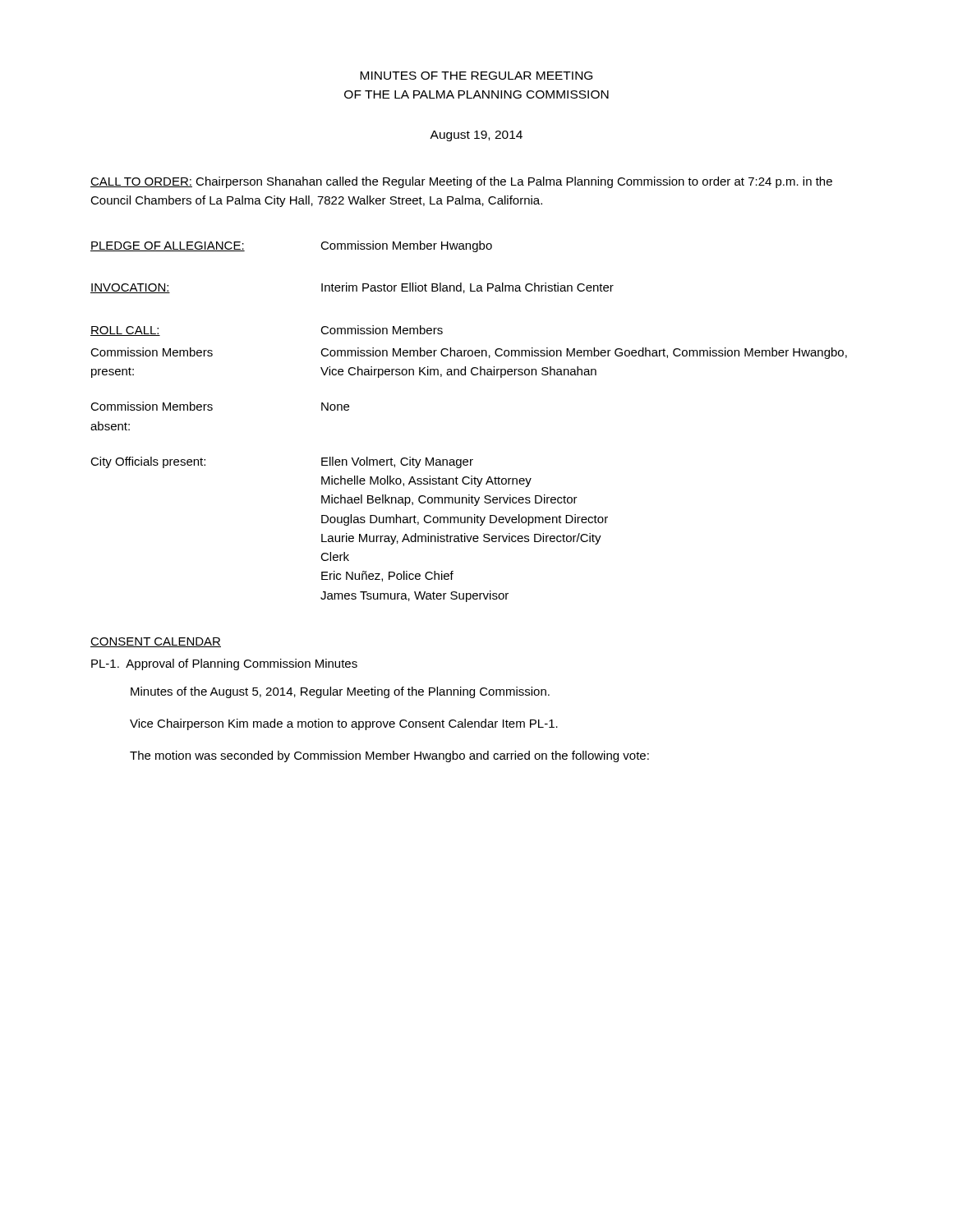This screenshot has height=1232, width=953.
Task: Locate the text that reads "August 19, 2014"
Action: pos(476,134)
